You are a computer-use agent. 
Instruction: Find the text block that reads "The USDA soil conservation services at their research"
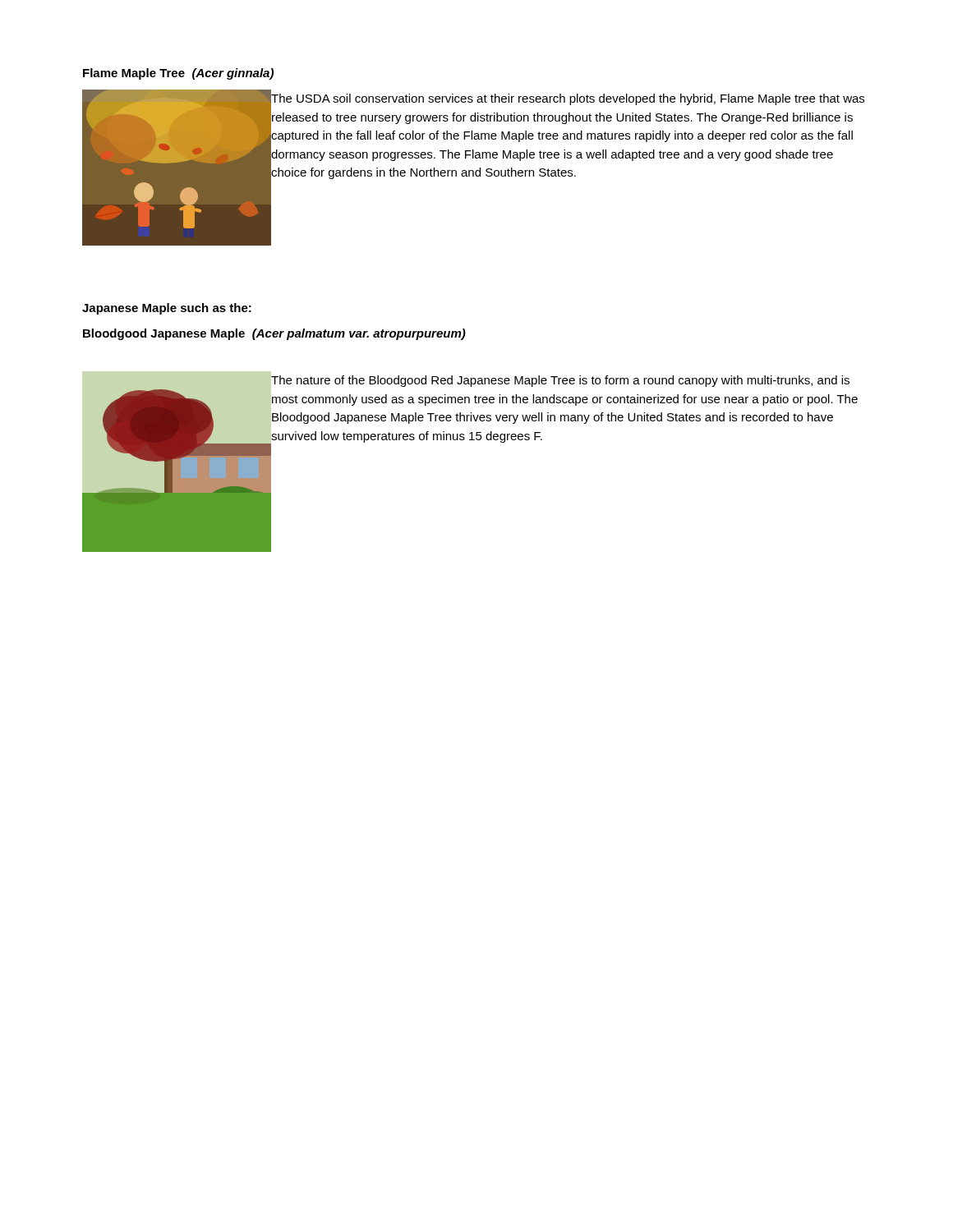pyautogui.click(x=568, y=135)
